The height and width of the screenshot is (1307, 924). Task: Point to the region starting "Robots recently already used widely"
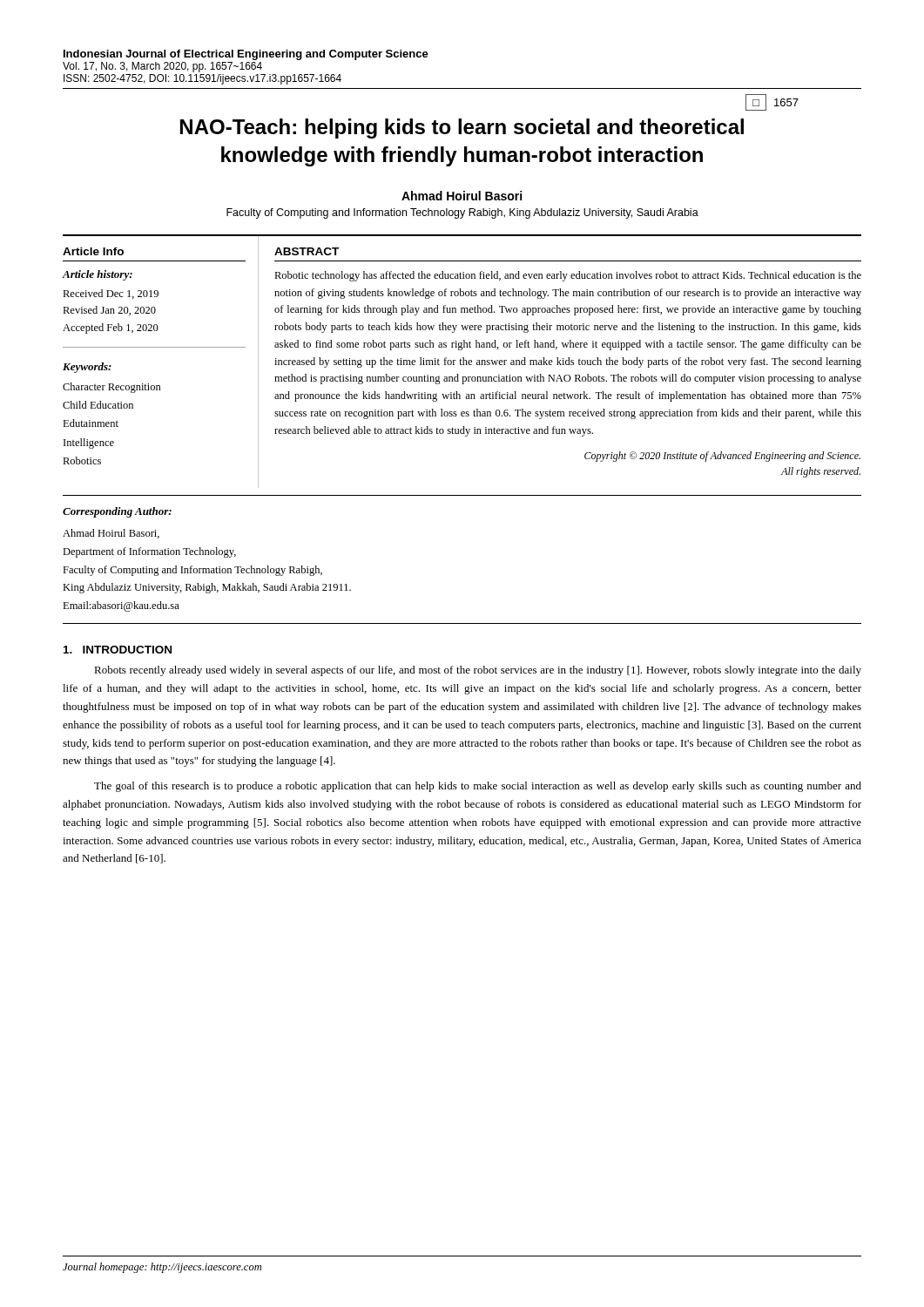(462, 715)
